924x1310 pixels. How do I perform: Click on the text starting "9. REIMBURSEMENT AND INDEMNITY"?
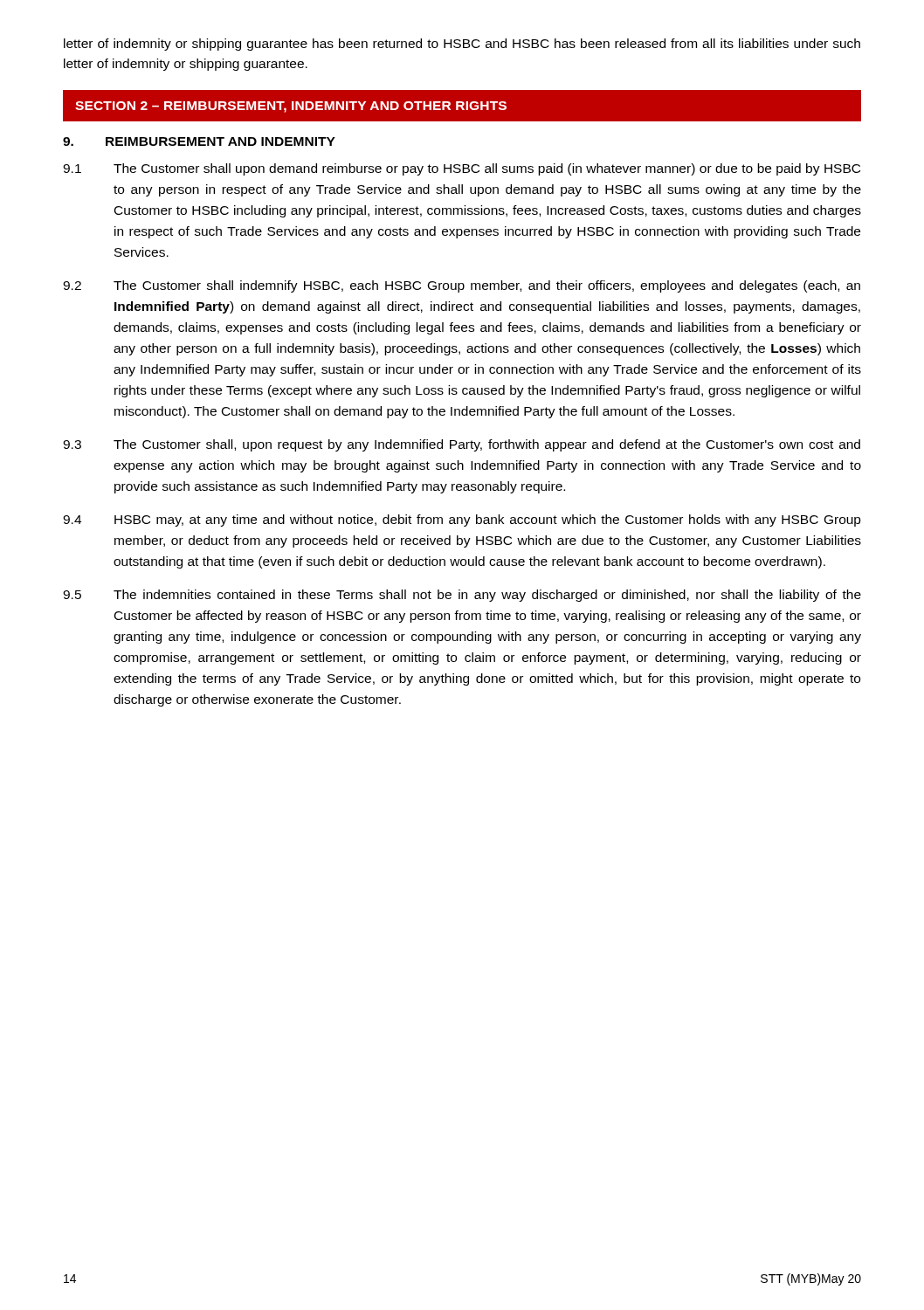click(x=199, y=141)
